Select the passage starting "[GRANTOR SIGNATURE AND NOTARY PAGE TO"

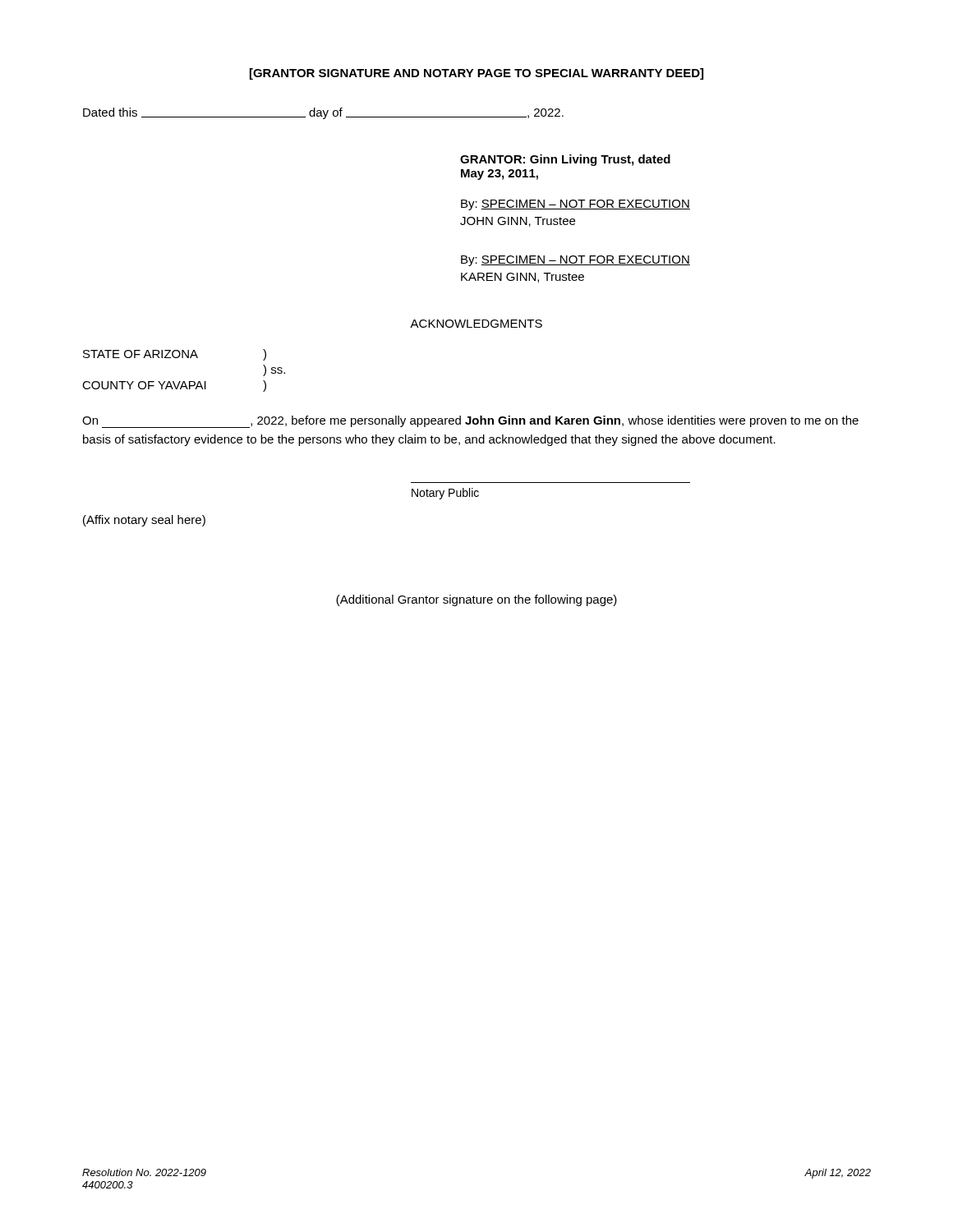[x=476, y=73]
